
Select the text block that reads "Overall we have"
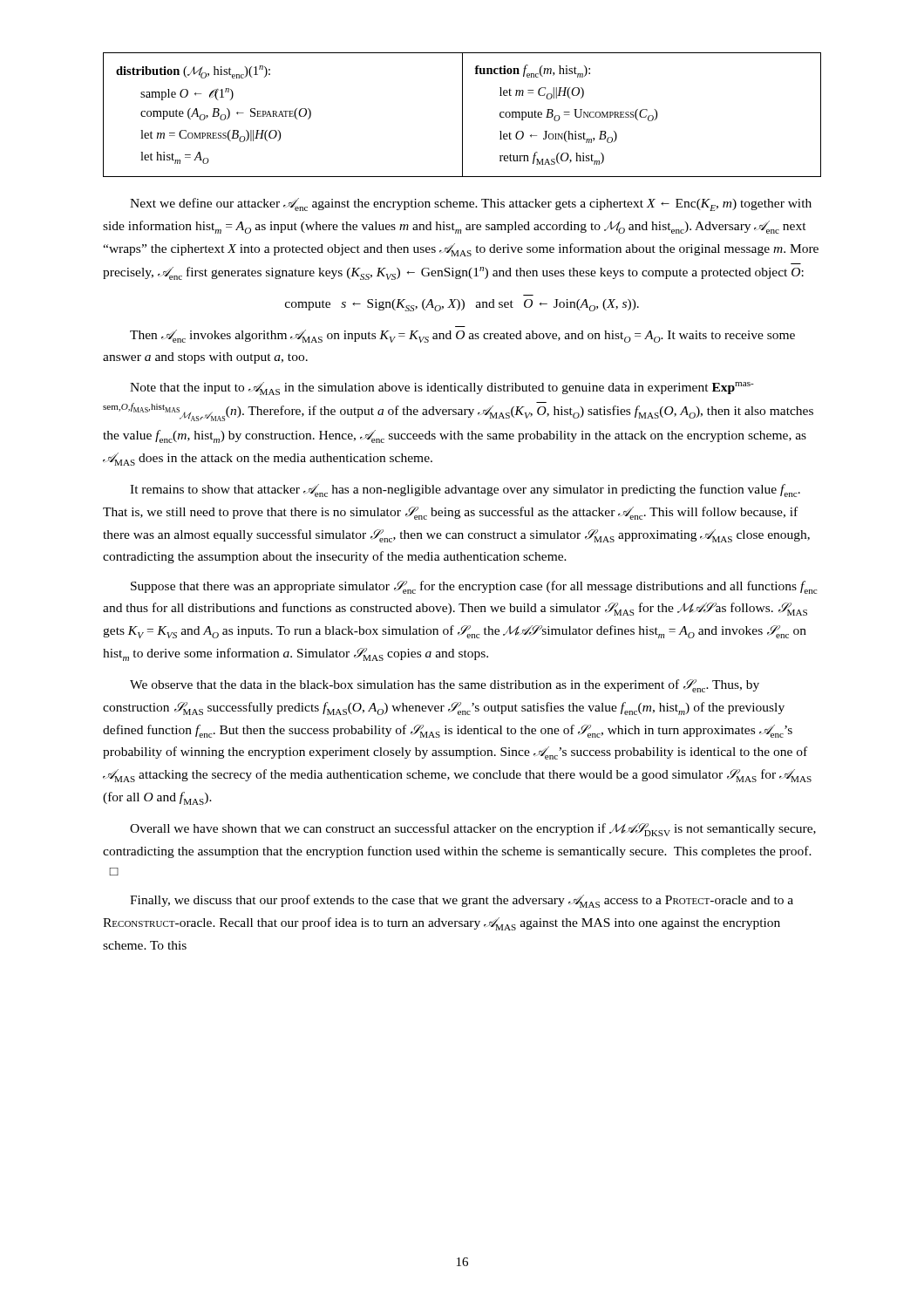(462, 849)
